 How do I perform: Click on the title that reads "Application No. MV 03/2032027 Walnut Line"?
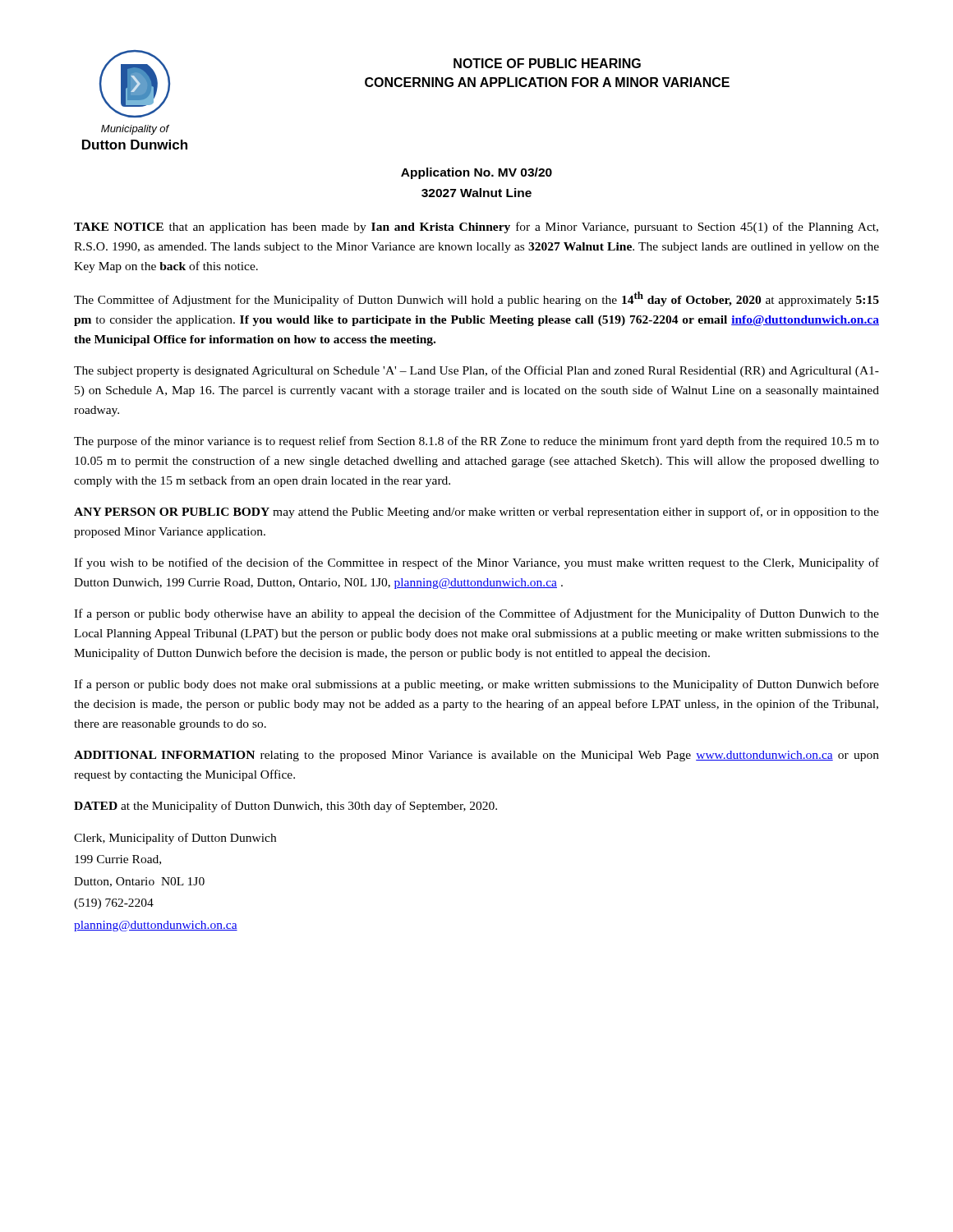point(476,182)
